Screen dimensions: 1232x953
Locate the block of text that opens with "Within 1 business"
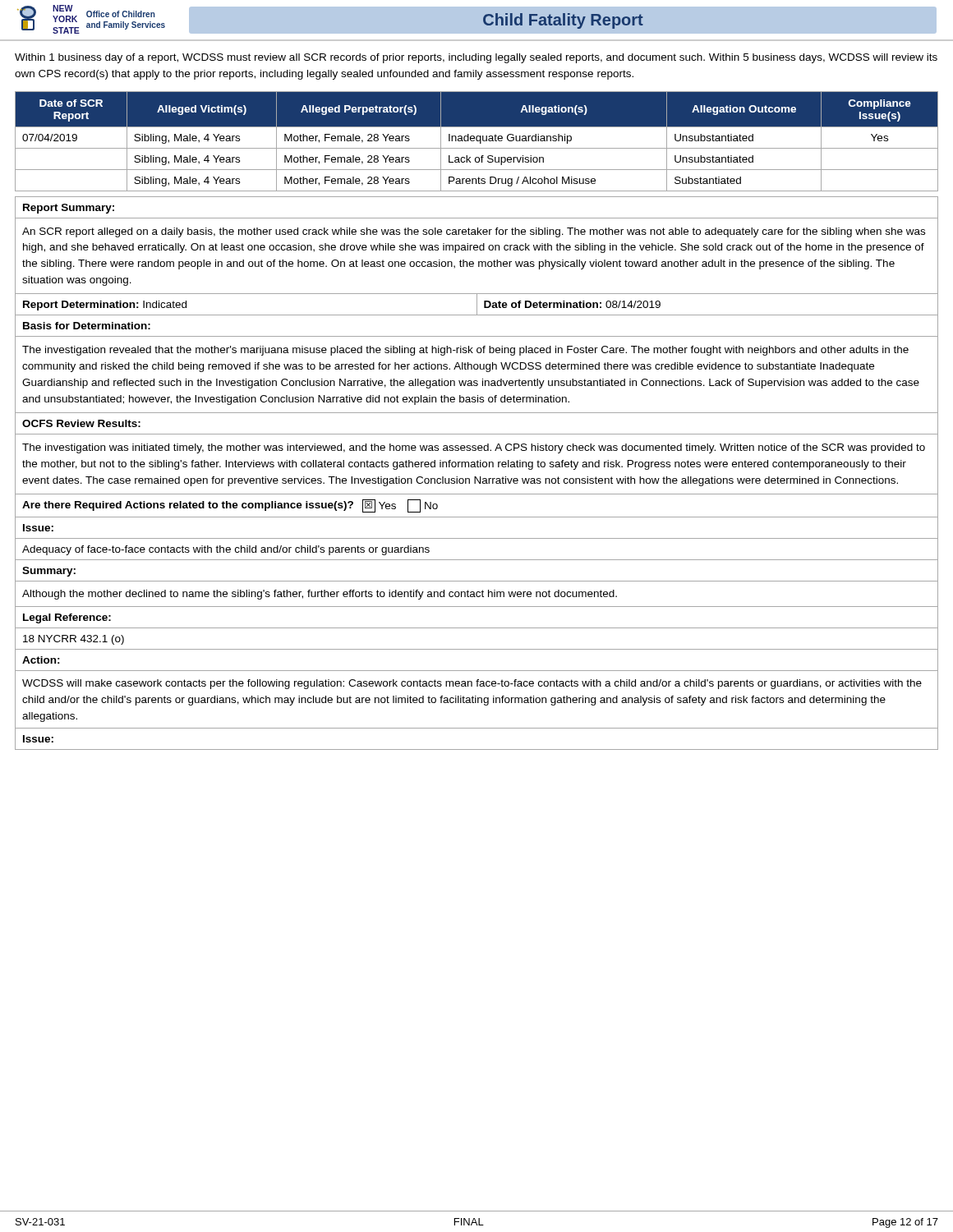coord(476,65)
